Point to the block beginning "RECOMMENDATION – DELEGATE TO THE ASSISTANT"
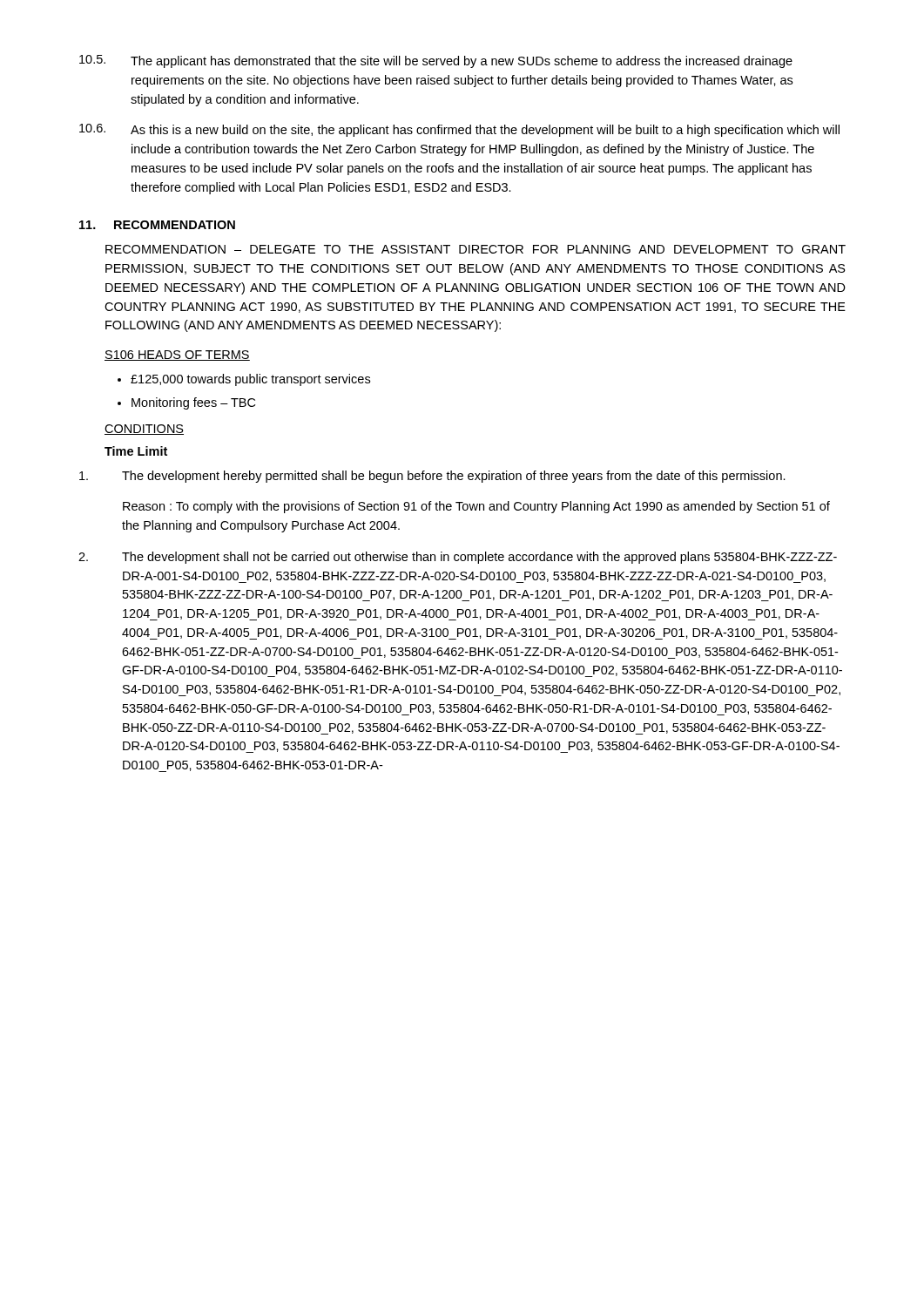Screen dimensions: 1307x924 475,287
